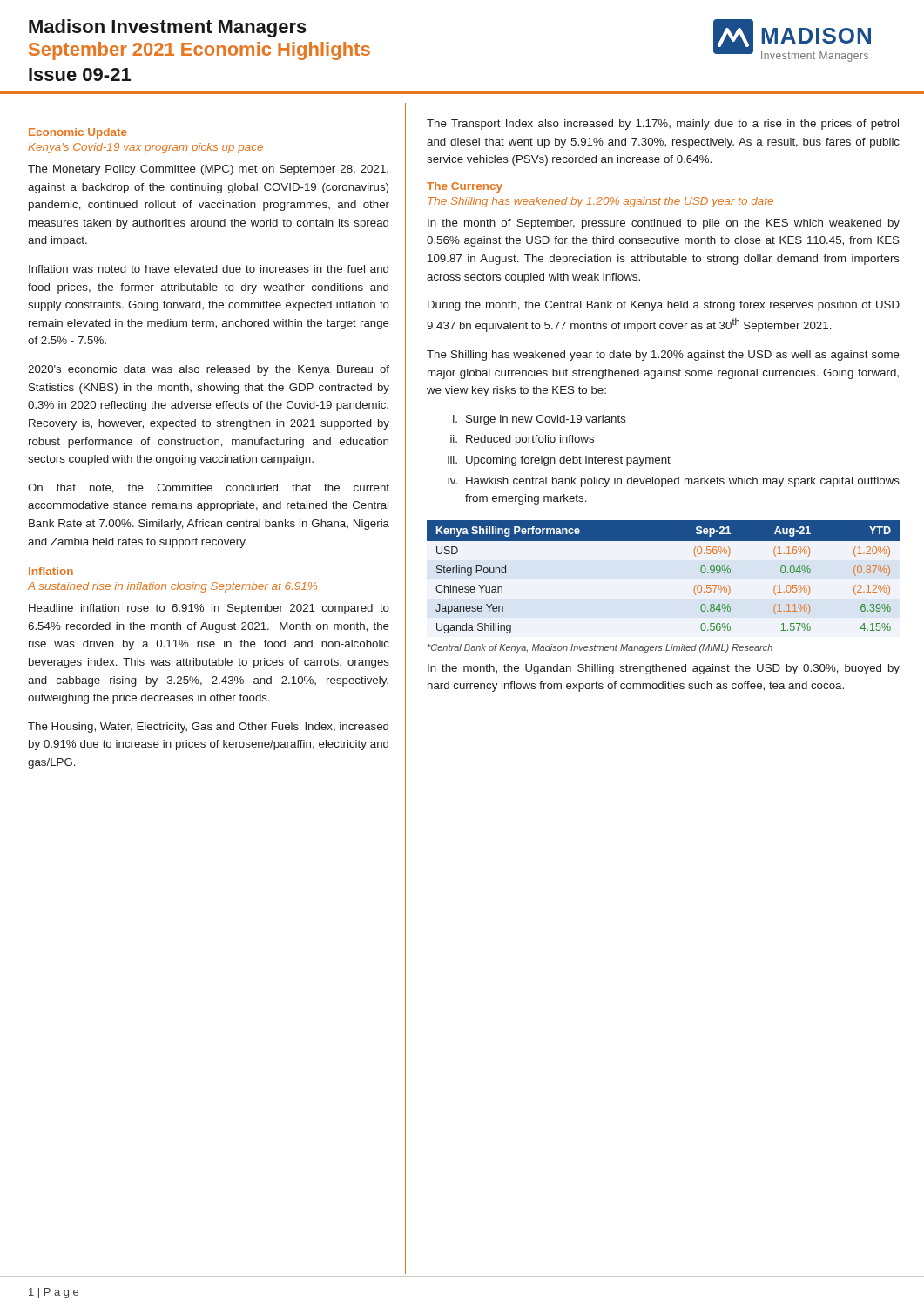Click on the text starting "During the month,"
The width and height of the screenshot is (924, 1307).
pos(663,315)
